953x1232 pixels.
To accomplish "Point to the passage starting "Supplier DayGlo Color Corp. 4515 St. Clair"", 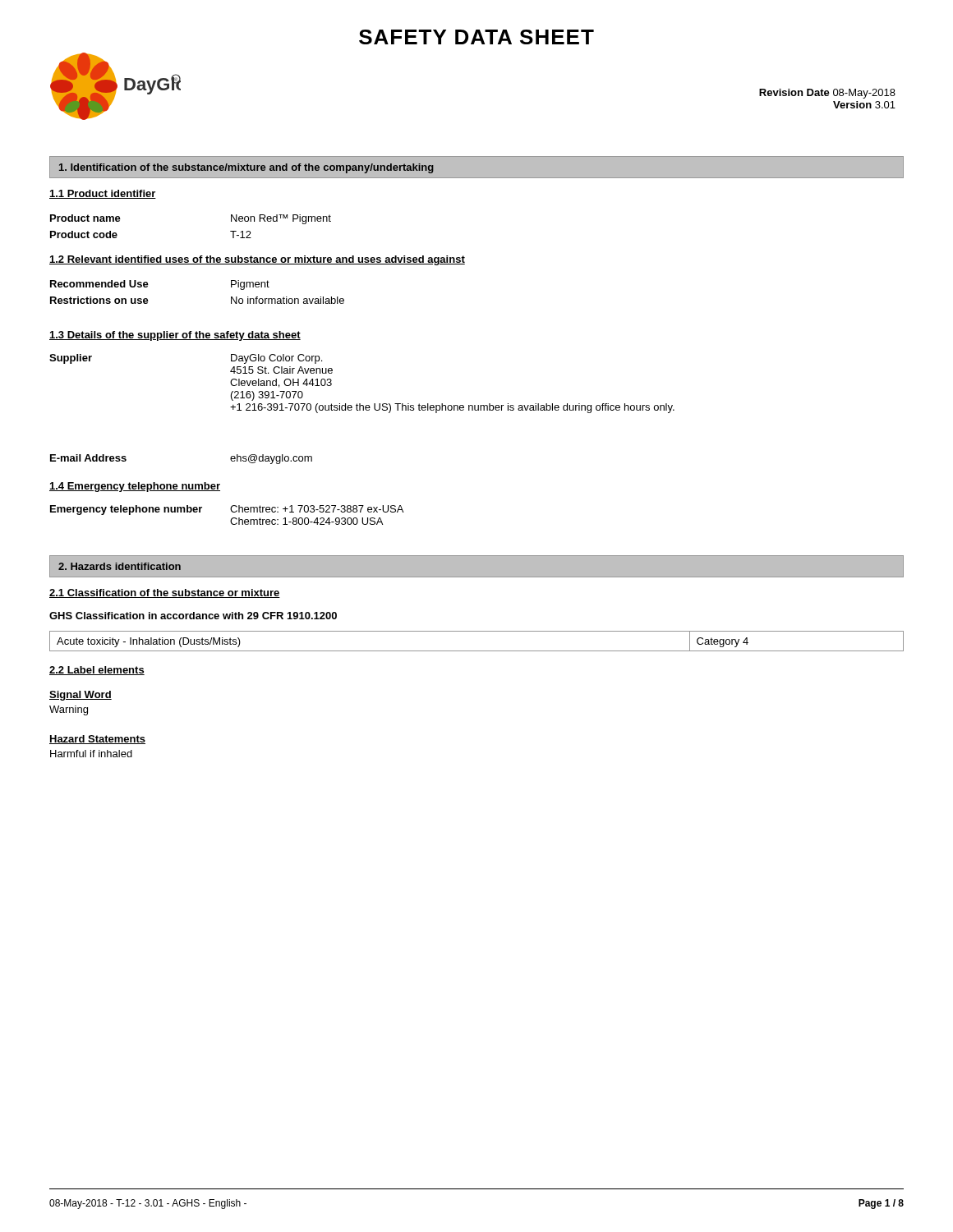I will 72,359.
